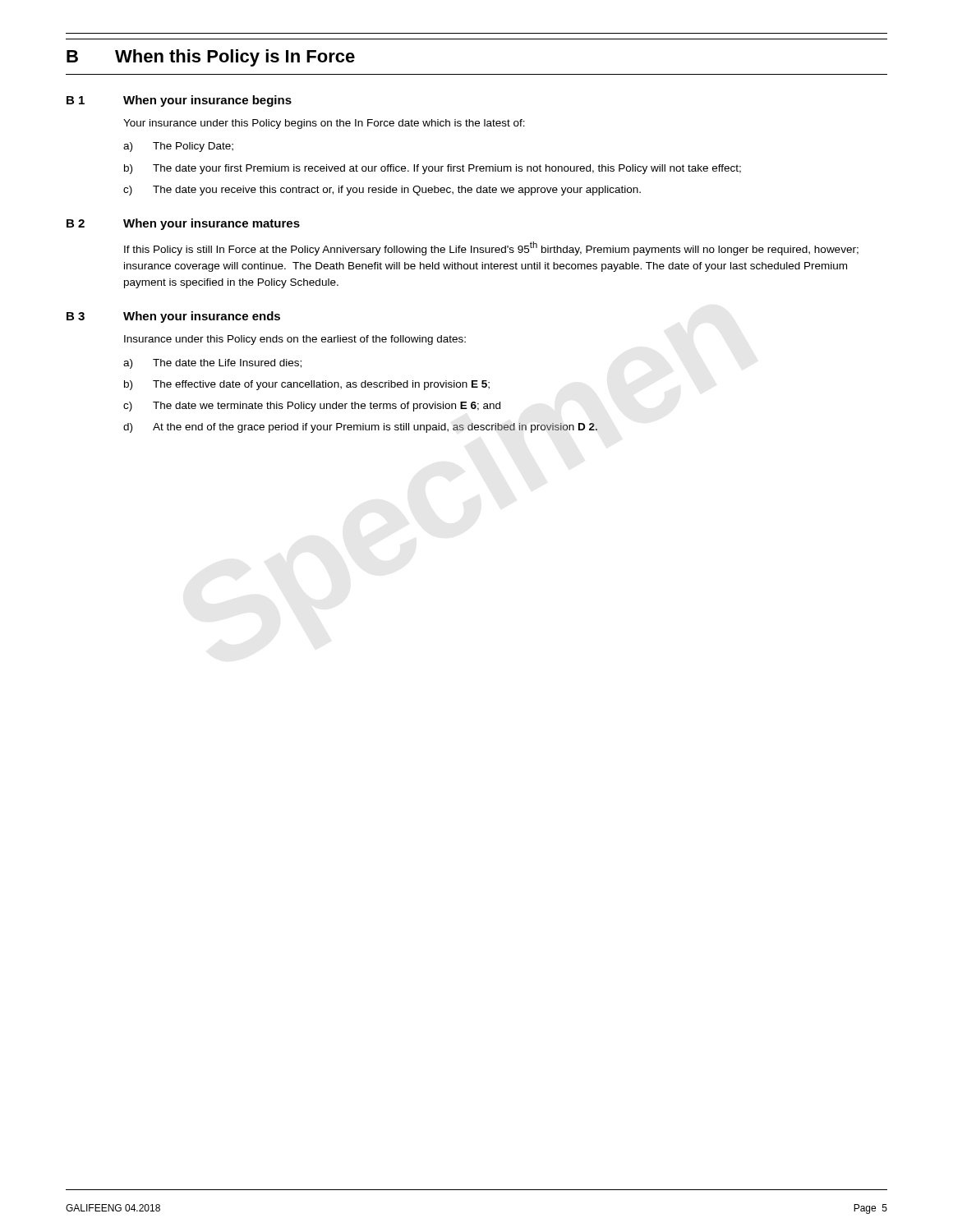Navigate to the text starting "a) The Policy Date;"
The width and height of the screenshot is (953, 1232).
178,147
